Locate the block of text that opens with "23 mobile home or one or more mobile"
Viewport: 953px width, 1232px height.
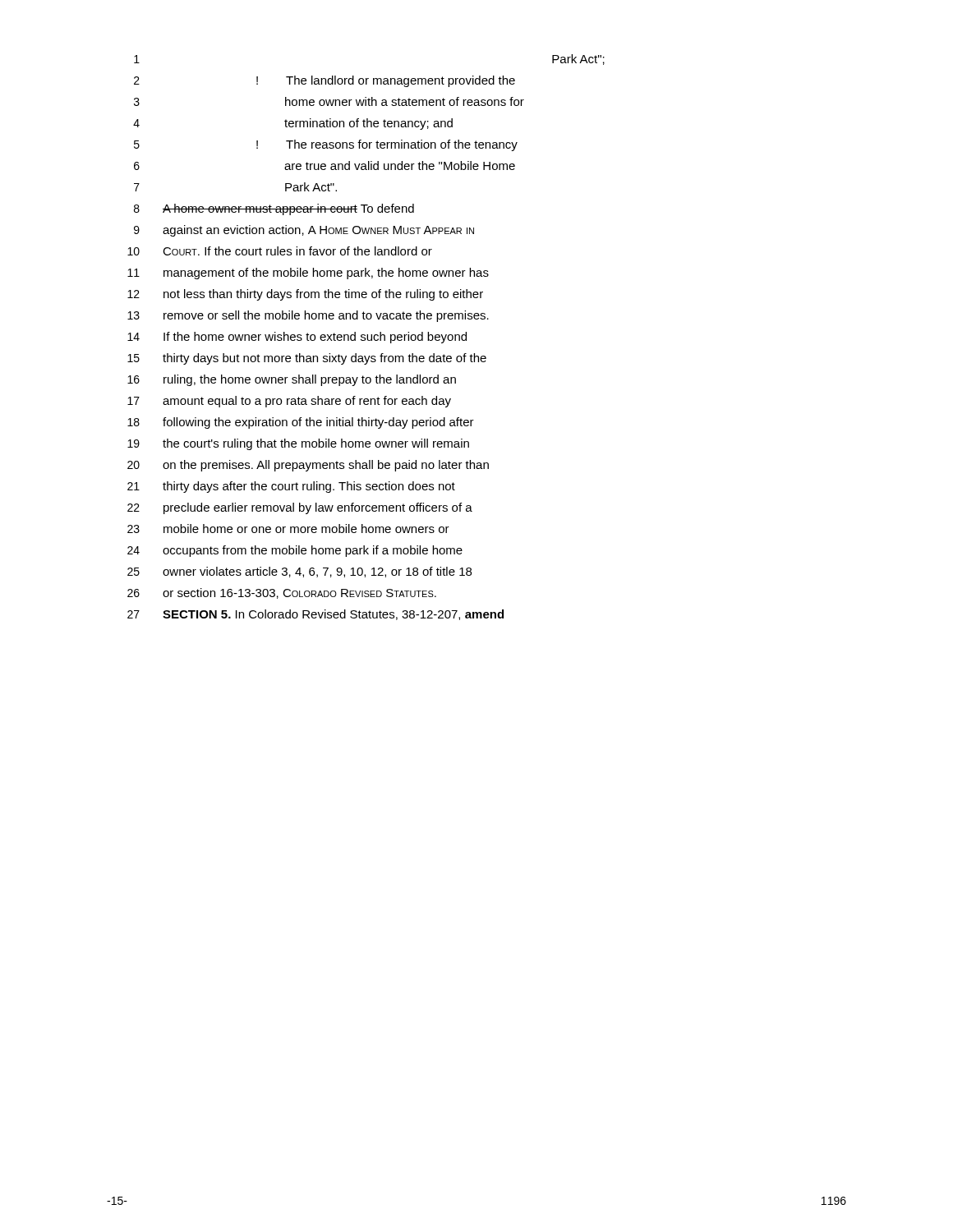click(x=288, y=529)
